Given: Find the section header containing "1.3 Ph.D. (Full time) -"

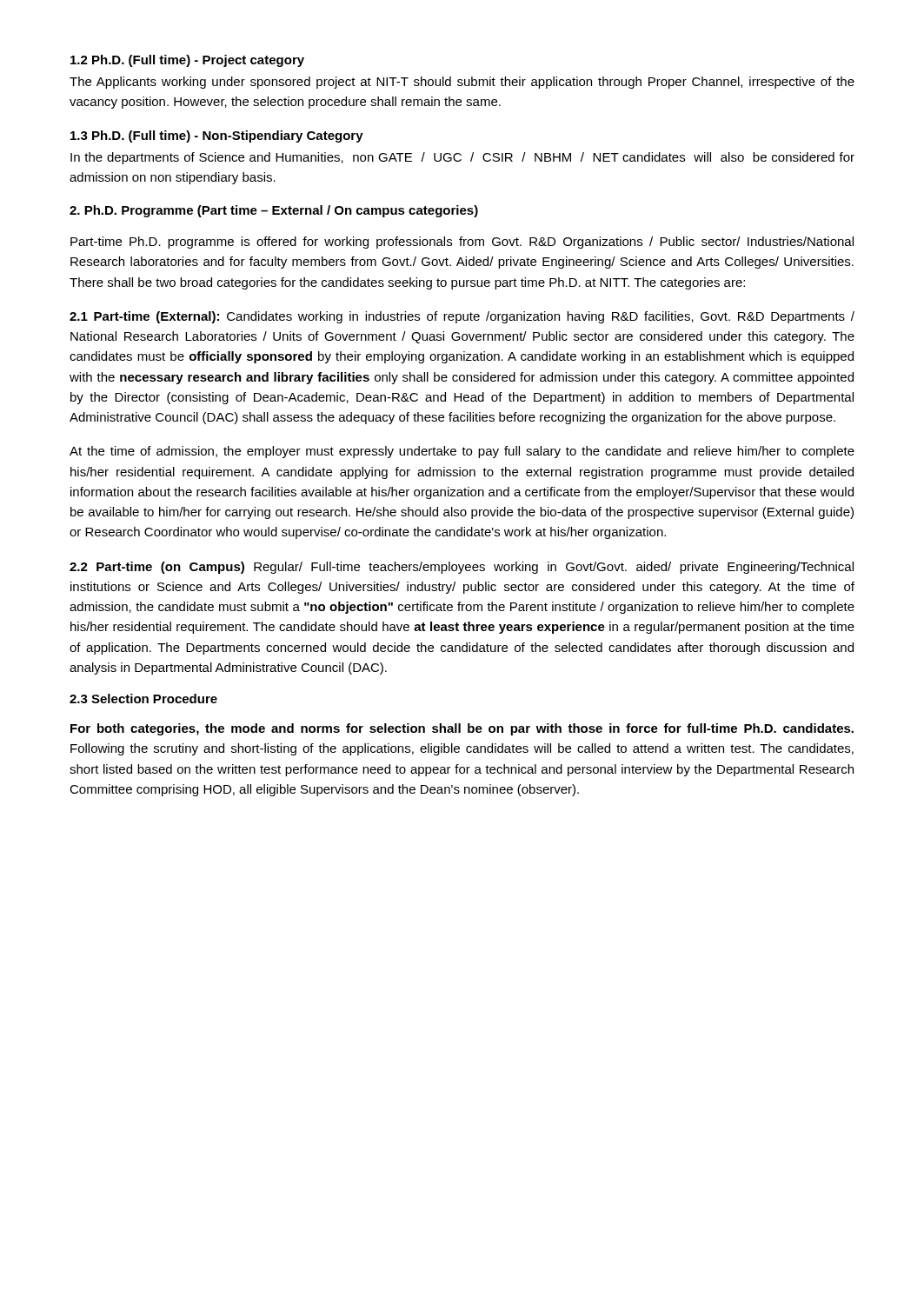Looking at the screenshot, I should pyautogui.click(x=216, y=135).
